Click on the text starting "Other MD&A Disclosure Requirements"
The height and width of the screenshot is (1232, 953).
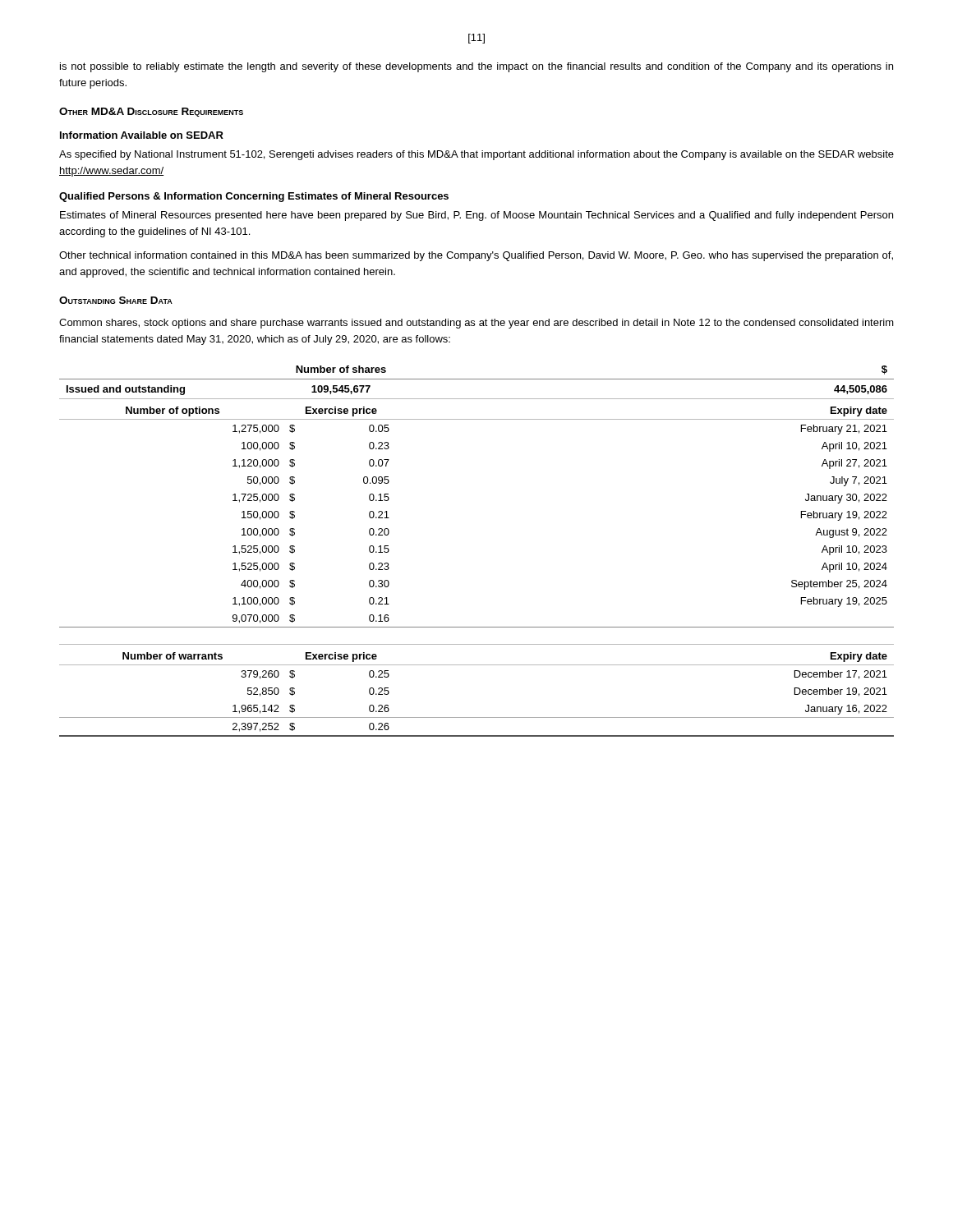pos(151,111)
